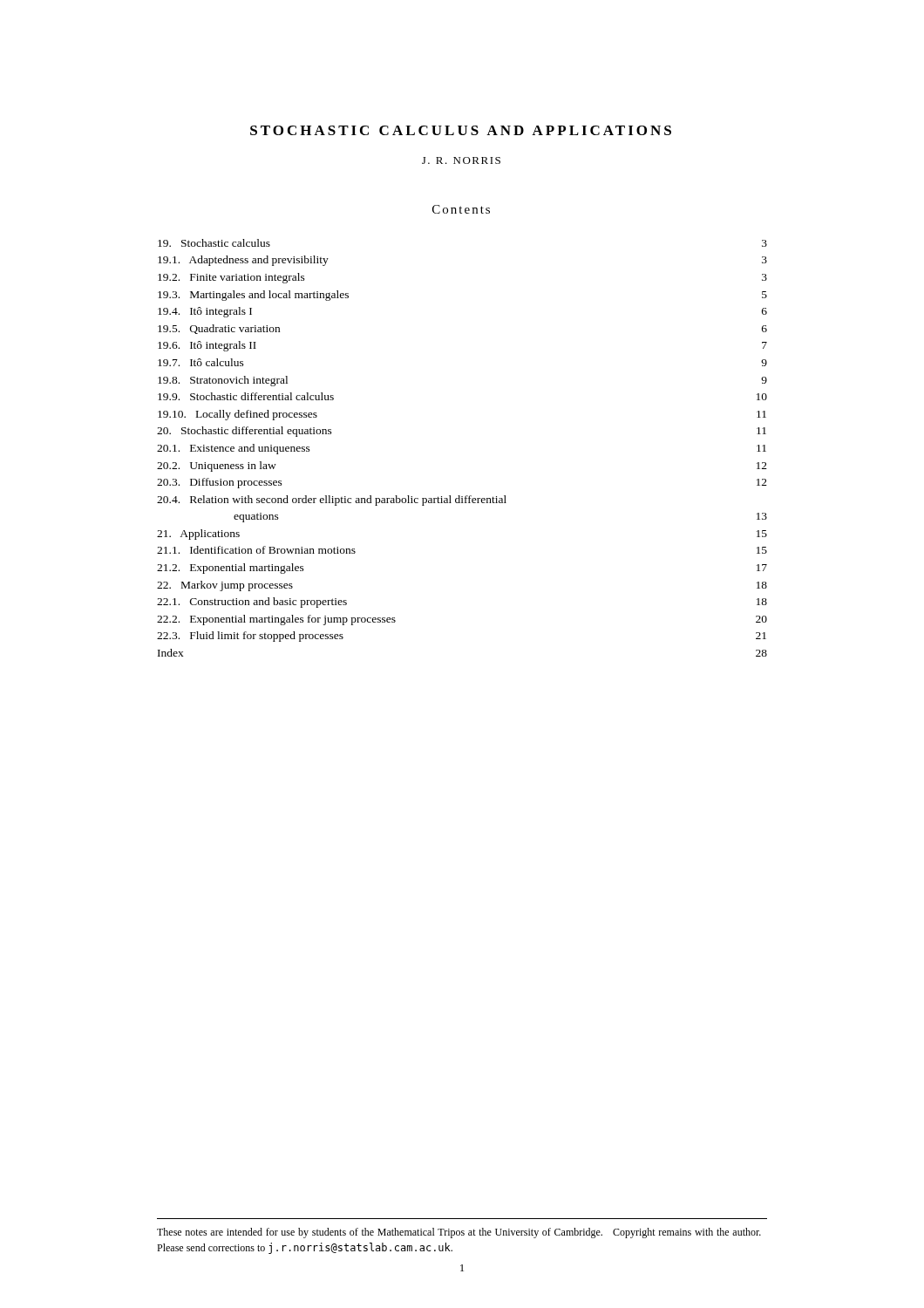
Task: Point to "19.7. Itô calculus 9"
Action: (165, 363)
